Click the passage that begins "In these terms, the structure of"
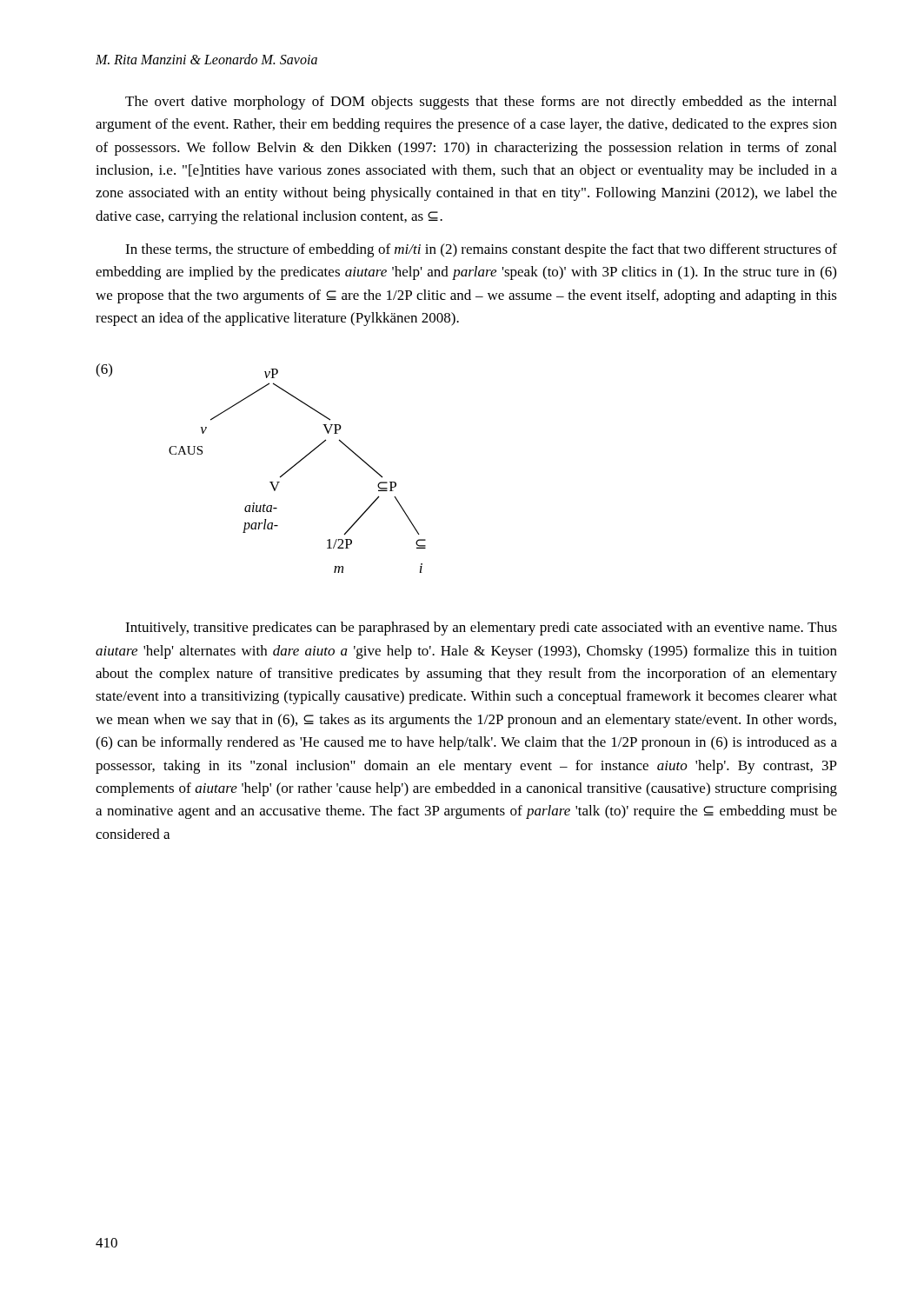 coord(466,283)
